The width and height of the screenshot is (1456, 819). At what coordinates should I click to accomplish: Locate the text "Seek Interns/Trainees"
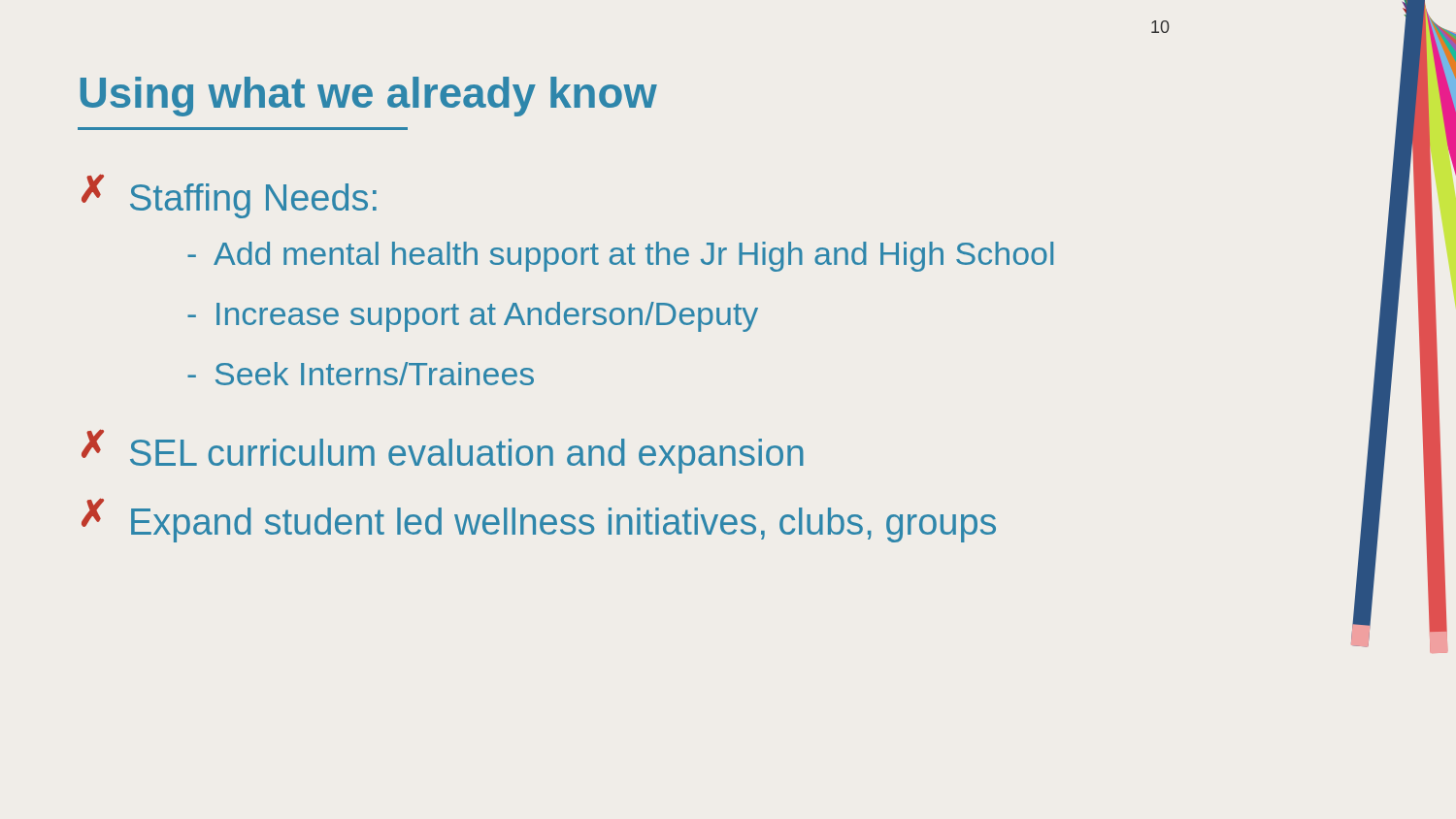pyautogui.click(x=374, y=374)
